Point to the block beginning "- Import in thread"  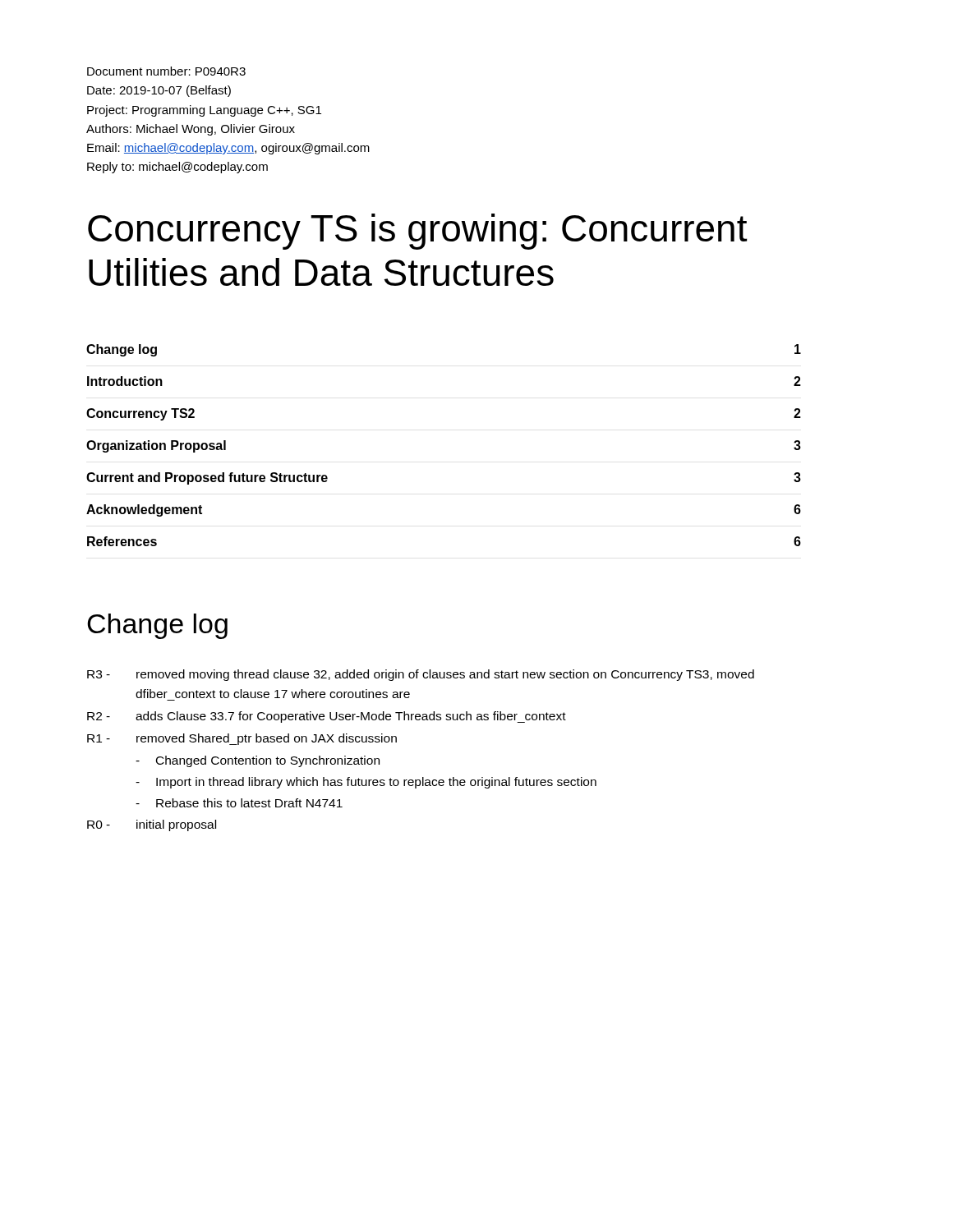pyautogui.click(x=468, y=782)
